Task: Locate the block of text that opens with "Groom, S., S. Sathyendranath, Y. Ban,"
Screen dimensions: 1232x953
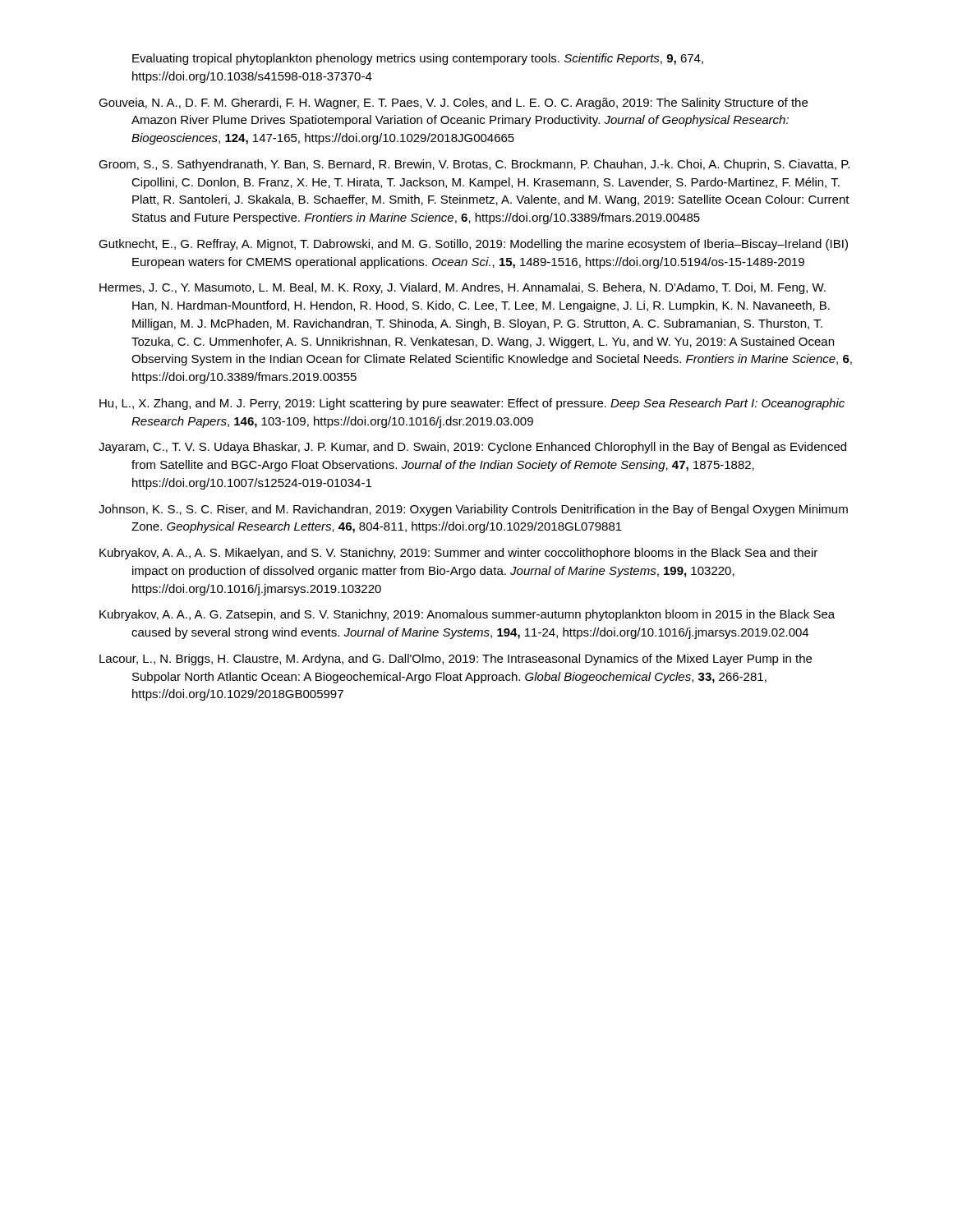Action: tap(475, 190)
